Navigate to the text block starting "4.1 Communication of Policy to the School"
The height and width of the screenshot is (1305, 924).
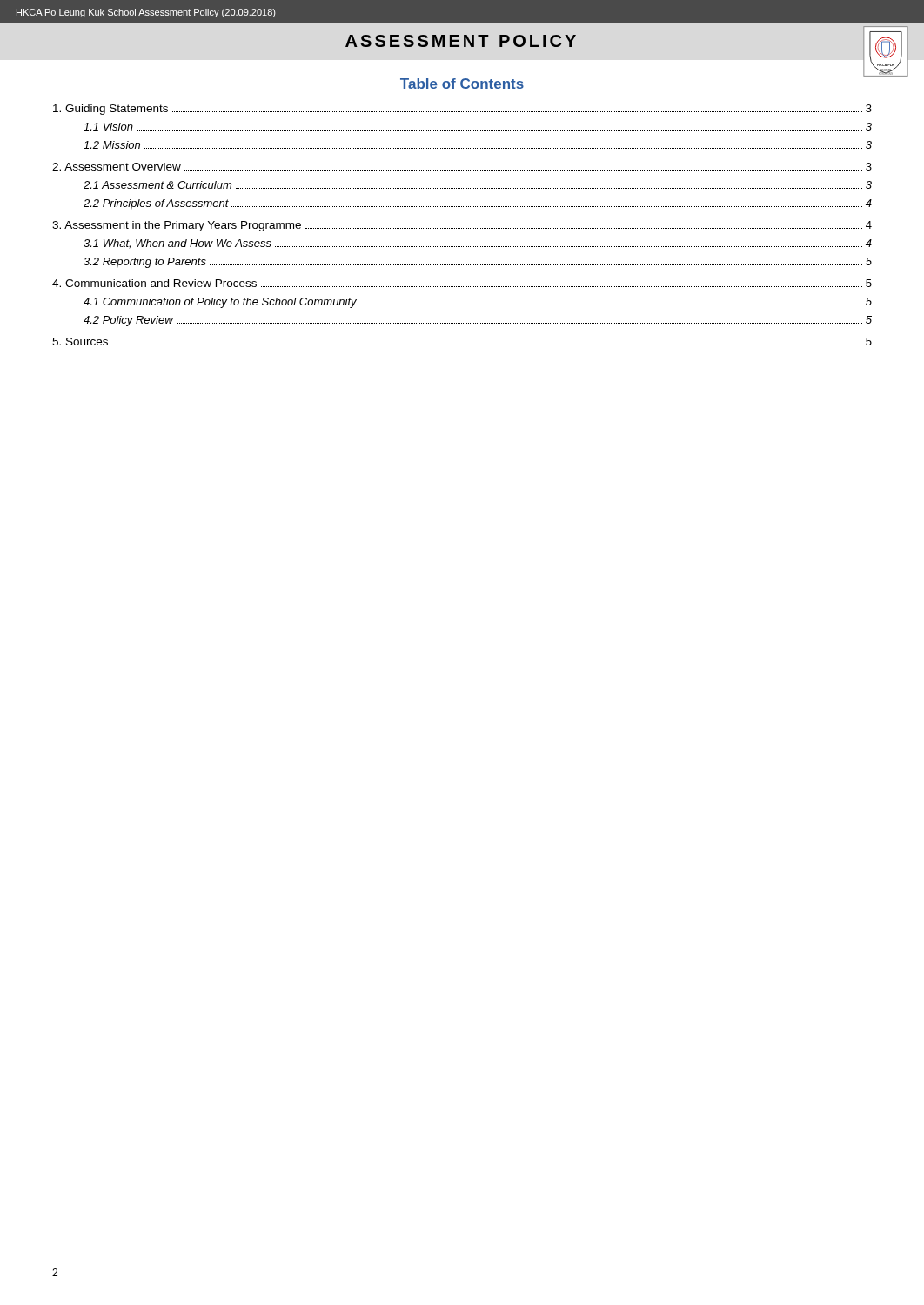coord(478,301)
